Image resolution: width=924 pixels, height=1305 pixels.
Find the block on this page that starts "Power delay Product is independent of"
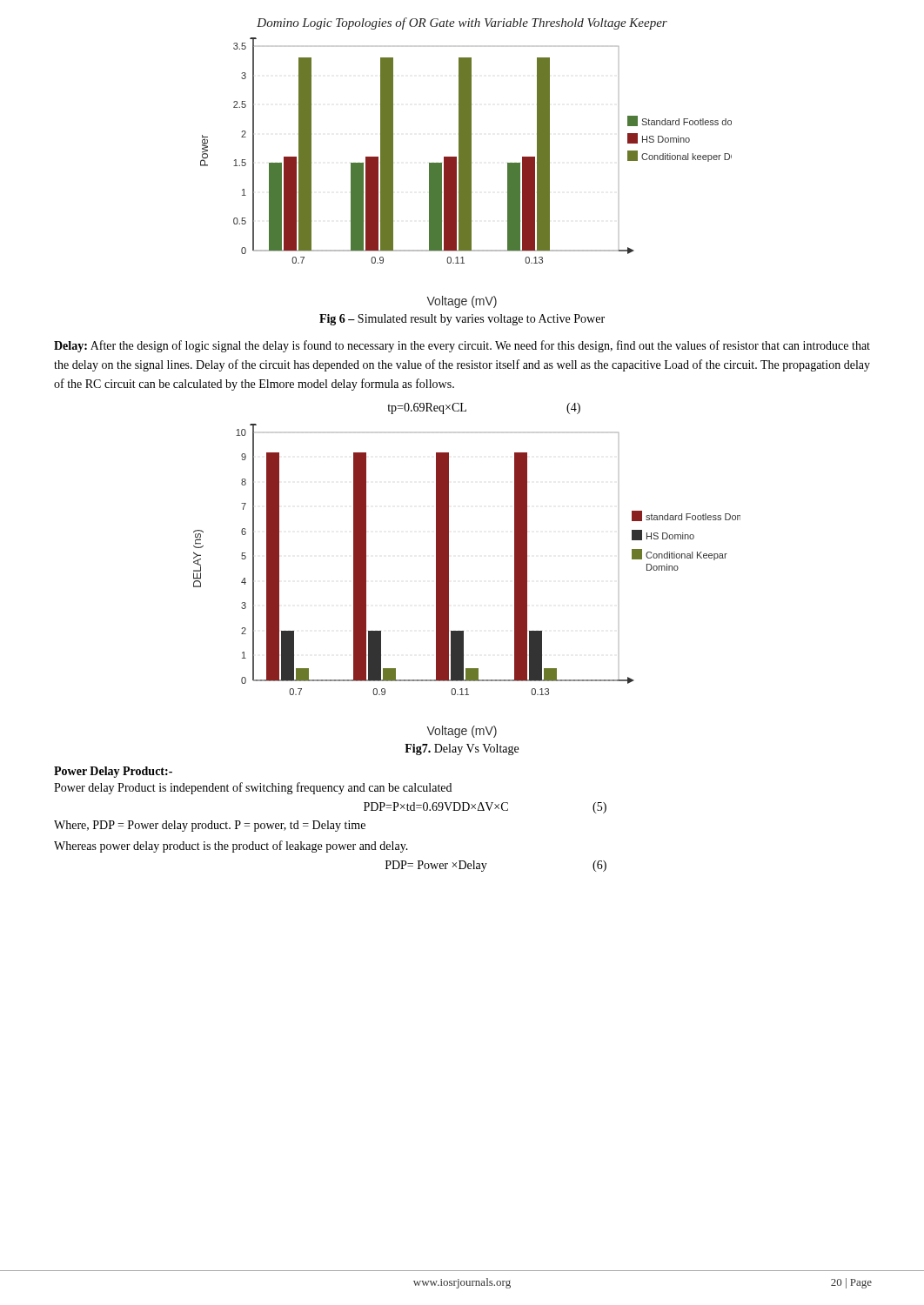click(x=253, y=788)
